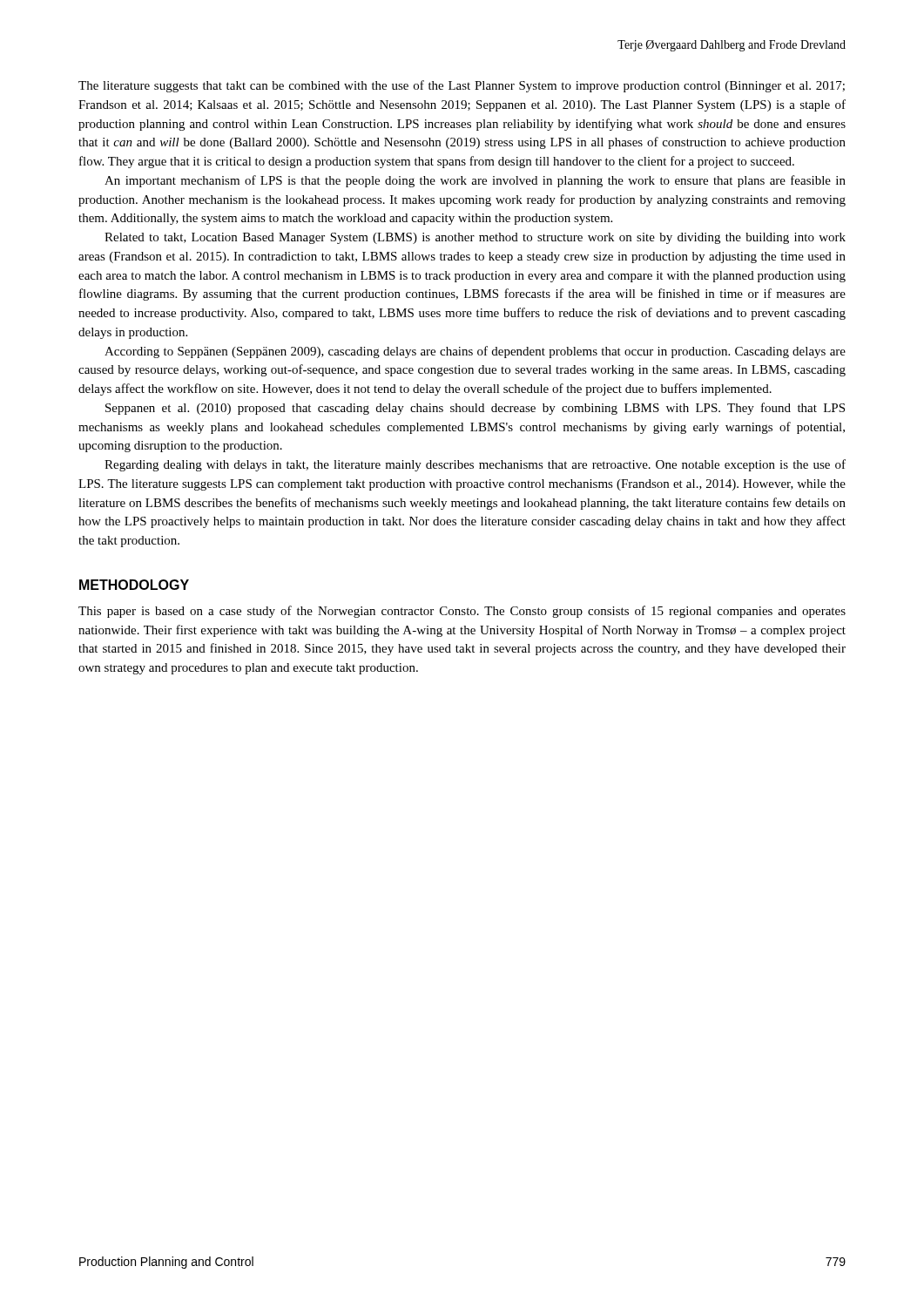Find the block on this page that starts "Seppanen et al. (2010) proposed that cascading delay"
924x1307 pixels.
462,427
